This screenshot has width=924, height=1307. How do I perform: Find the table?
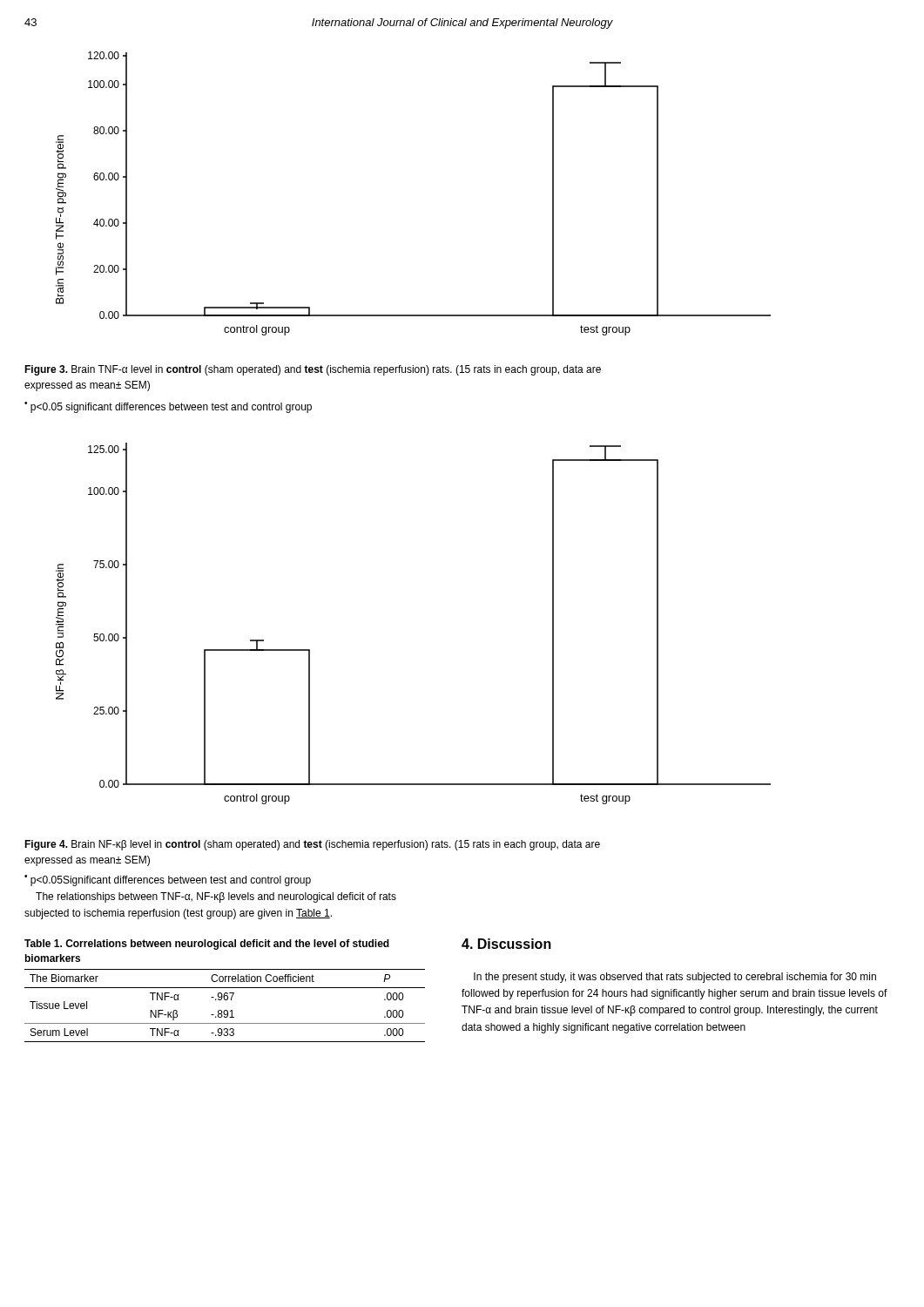click(x=225, y=1005)
